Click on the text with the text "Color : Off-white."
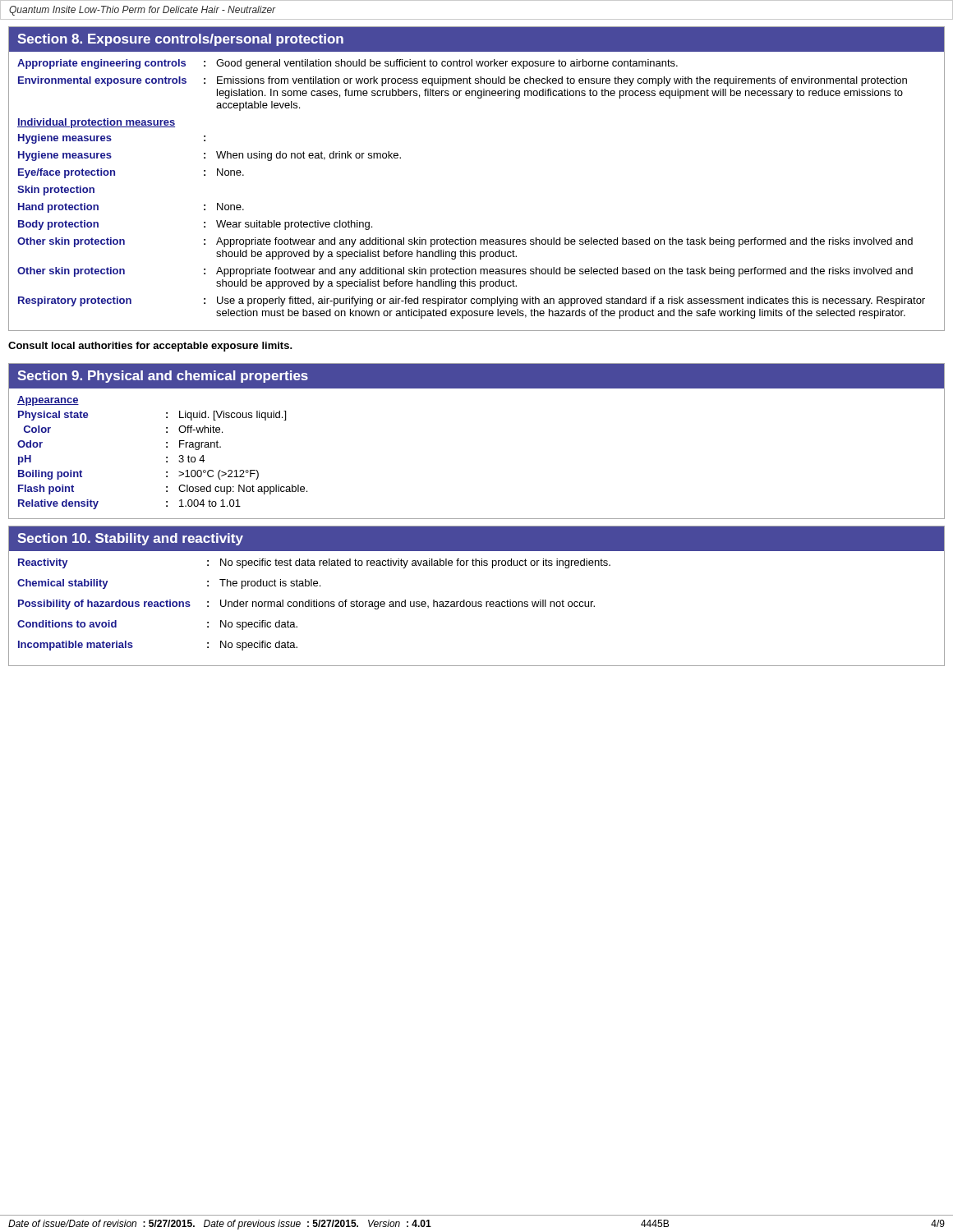Screen dimensions: 1232x953 click(x=38, y=429)
